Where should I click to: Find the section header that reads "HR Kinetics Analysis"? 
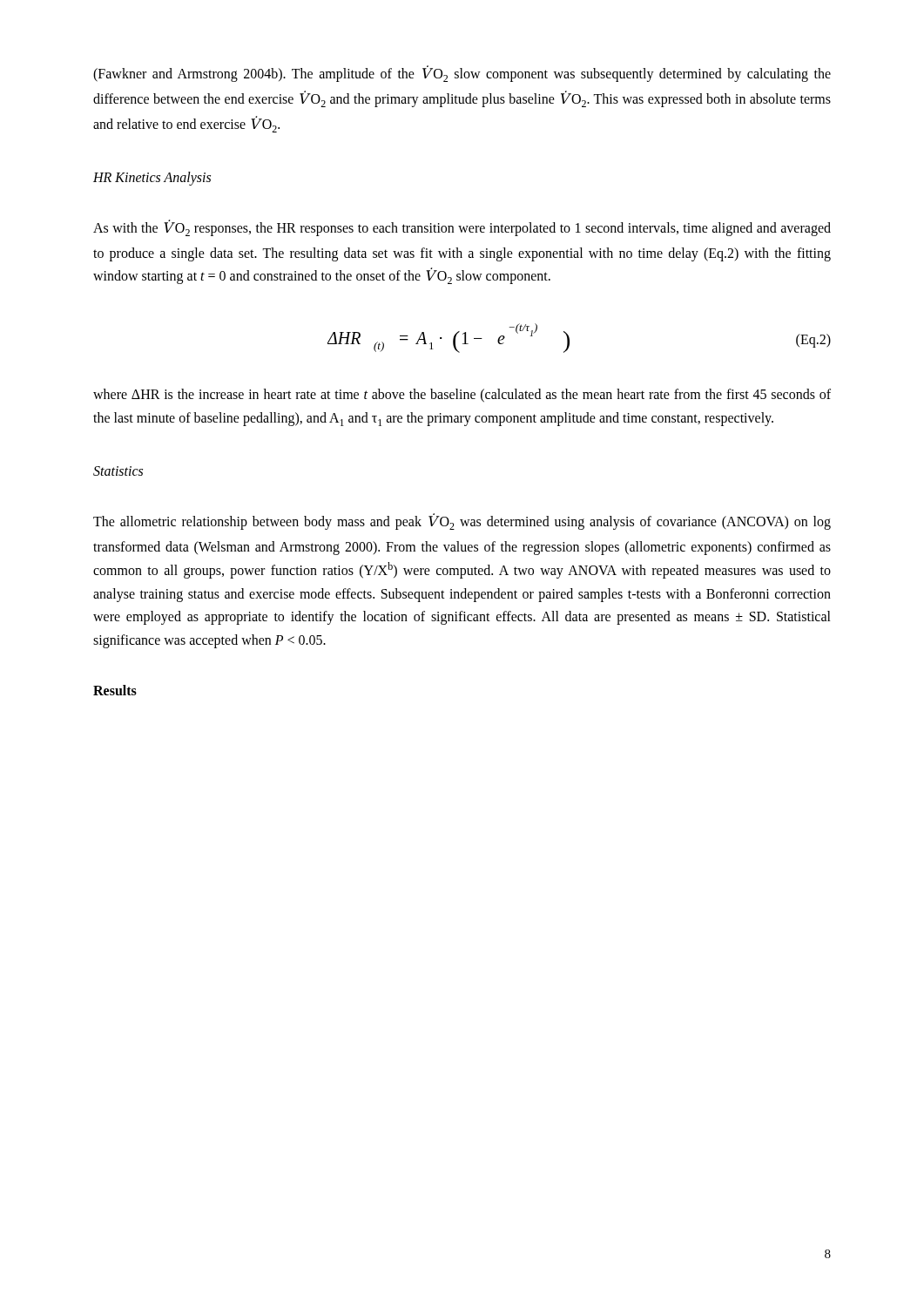tap(152, 177)
